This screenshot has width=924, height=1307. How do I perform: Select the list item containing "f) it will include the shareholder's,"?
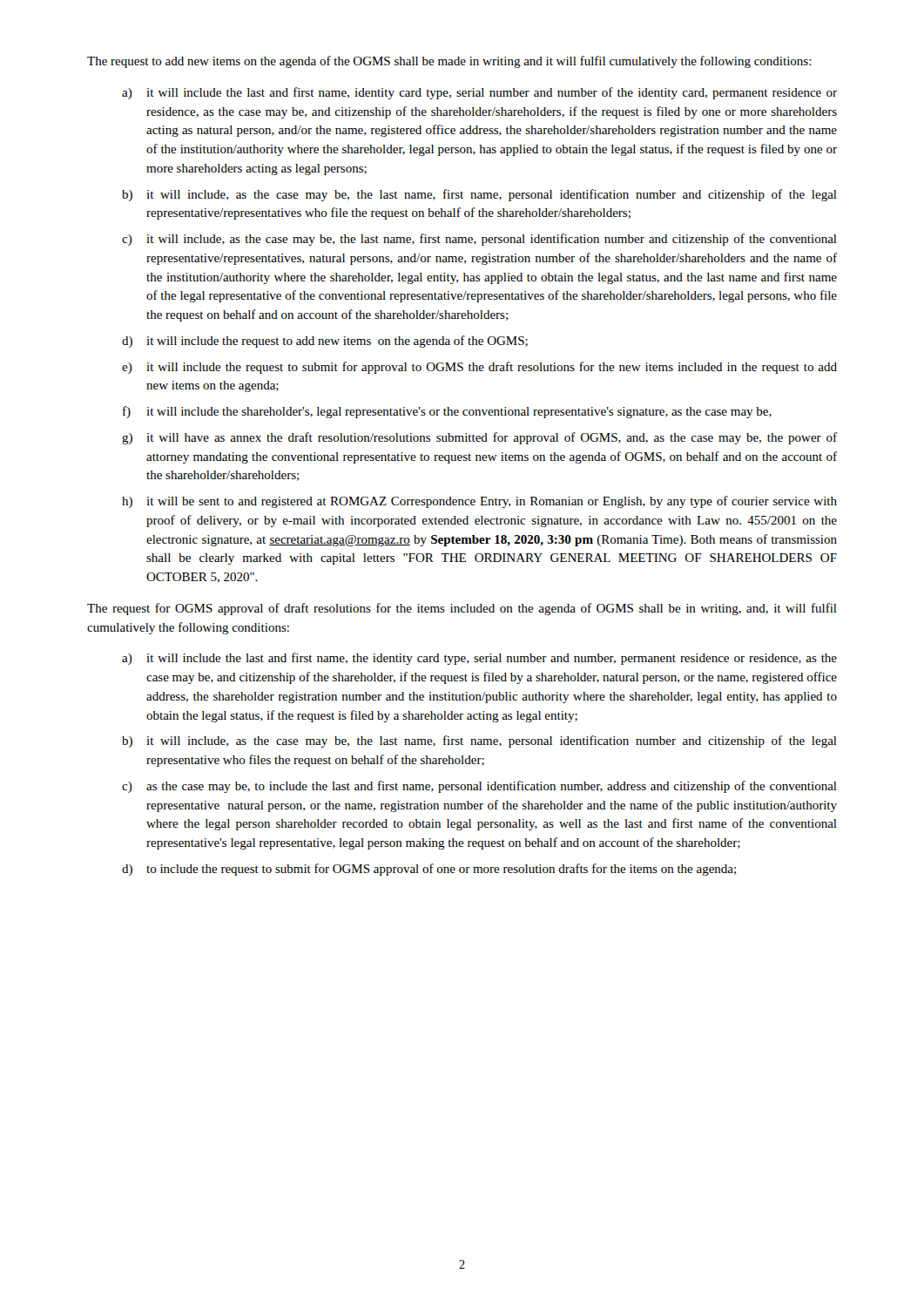(479, 412)
